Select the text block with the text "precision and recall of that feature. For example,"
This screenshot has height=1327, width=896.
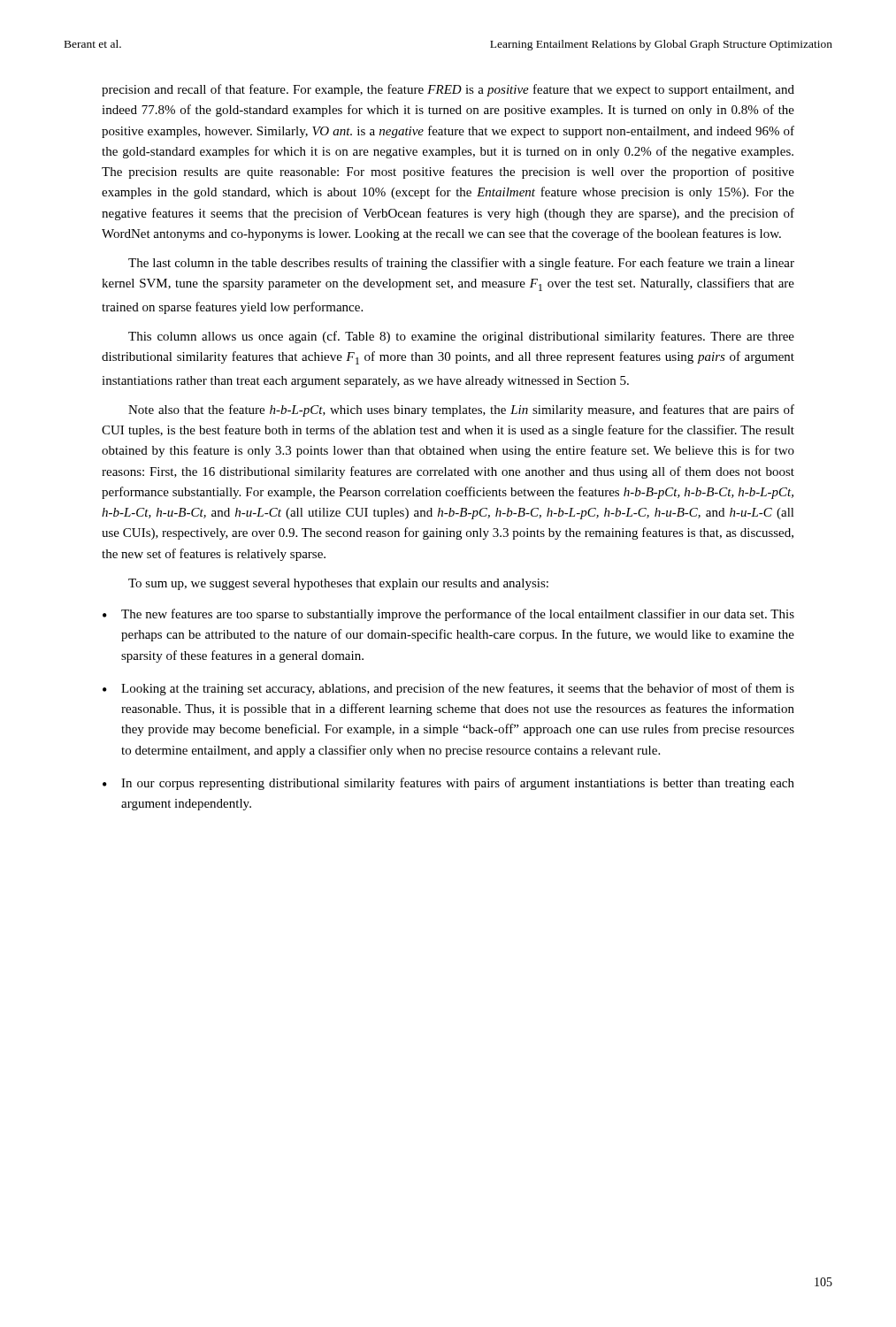pyautogui.click(x=448, y=162)
